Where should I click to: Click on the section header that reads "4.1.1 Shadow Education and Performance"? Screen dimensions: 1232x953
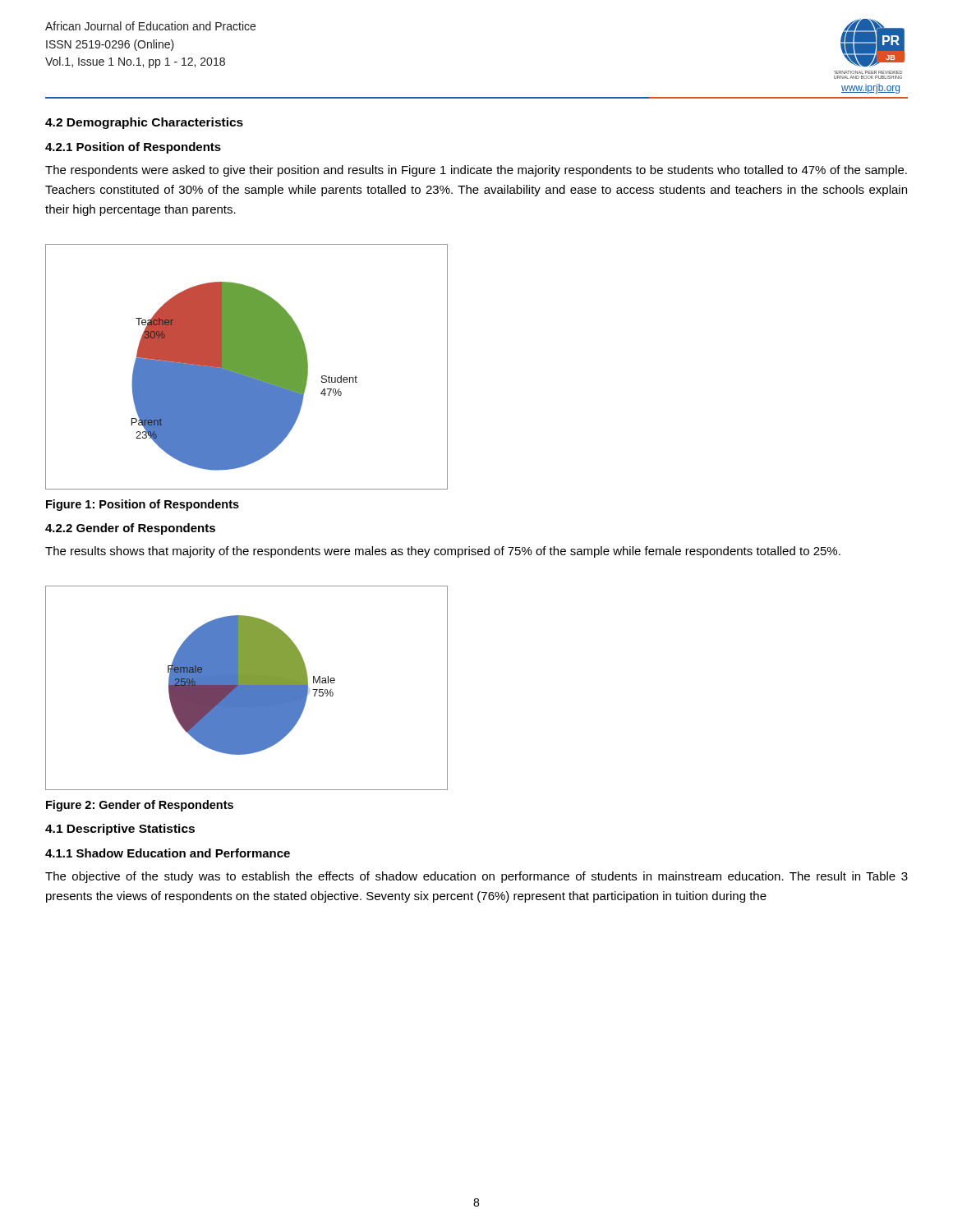point(168,853)
